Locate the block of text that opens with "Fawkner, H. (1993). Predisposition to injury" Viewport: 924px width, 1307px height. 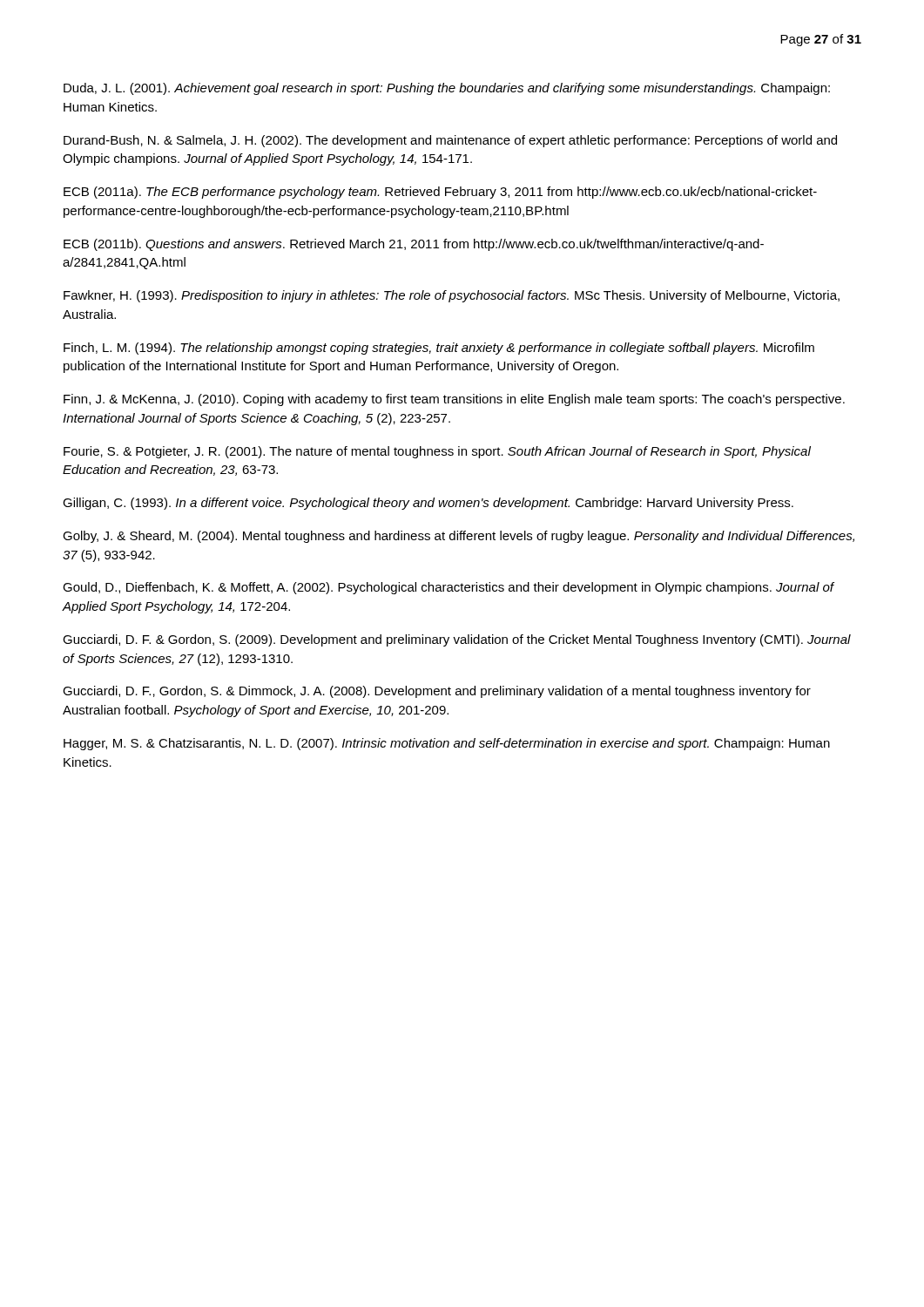(452, 304)
